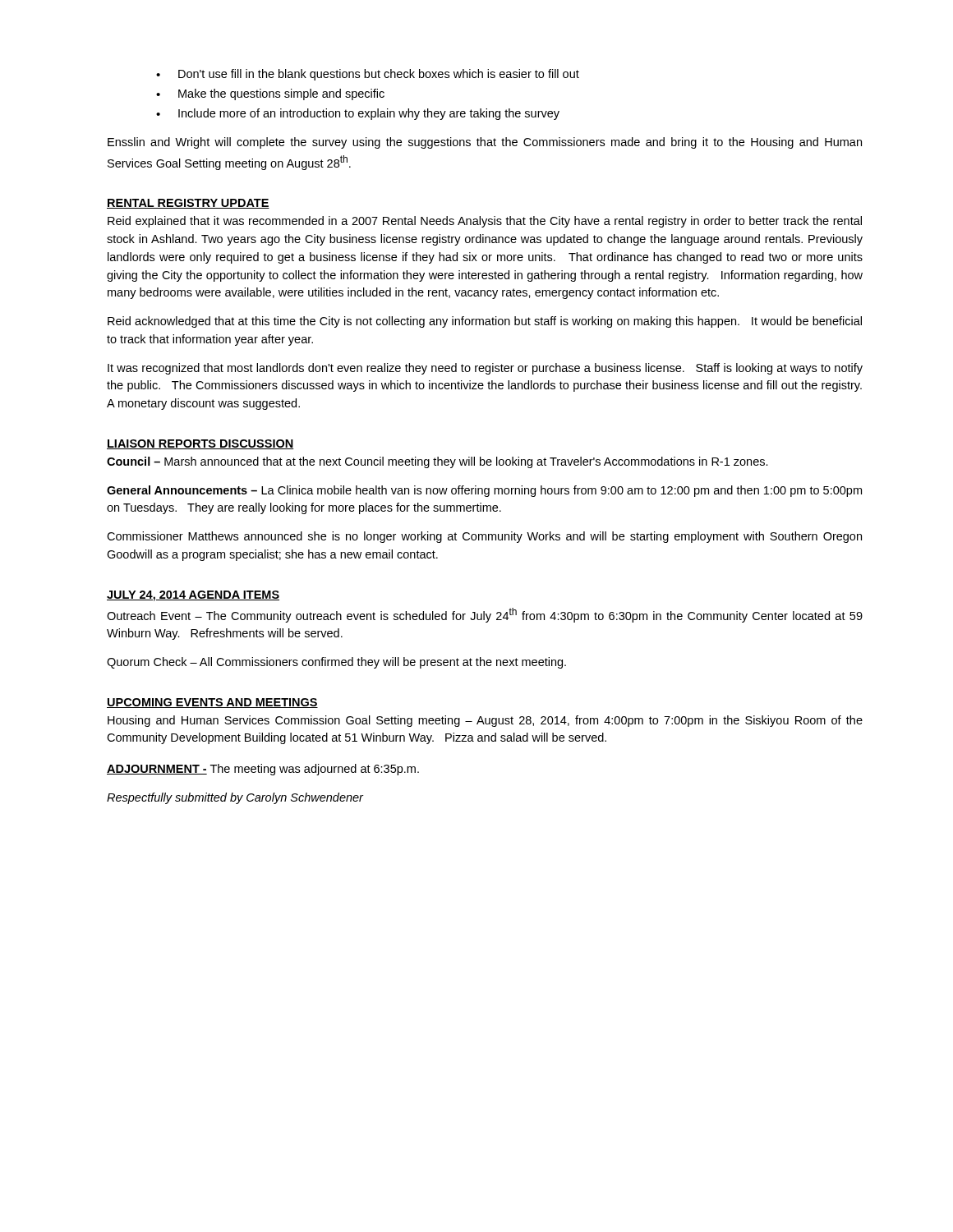Find the text block starting "RENTAL REGISTRY UPDATE"
This screenshot has height=1232, width=953.
(188, 203)
